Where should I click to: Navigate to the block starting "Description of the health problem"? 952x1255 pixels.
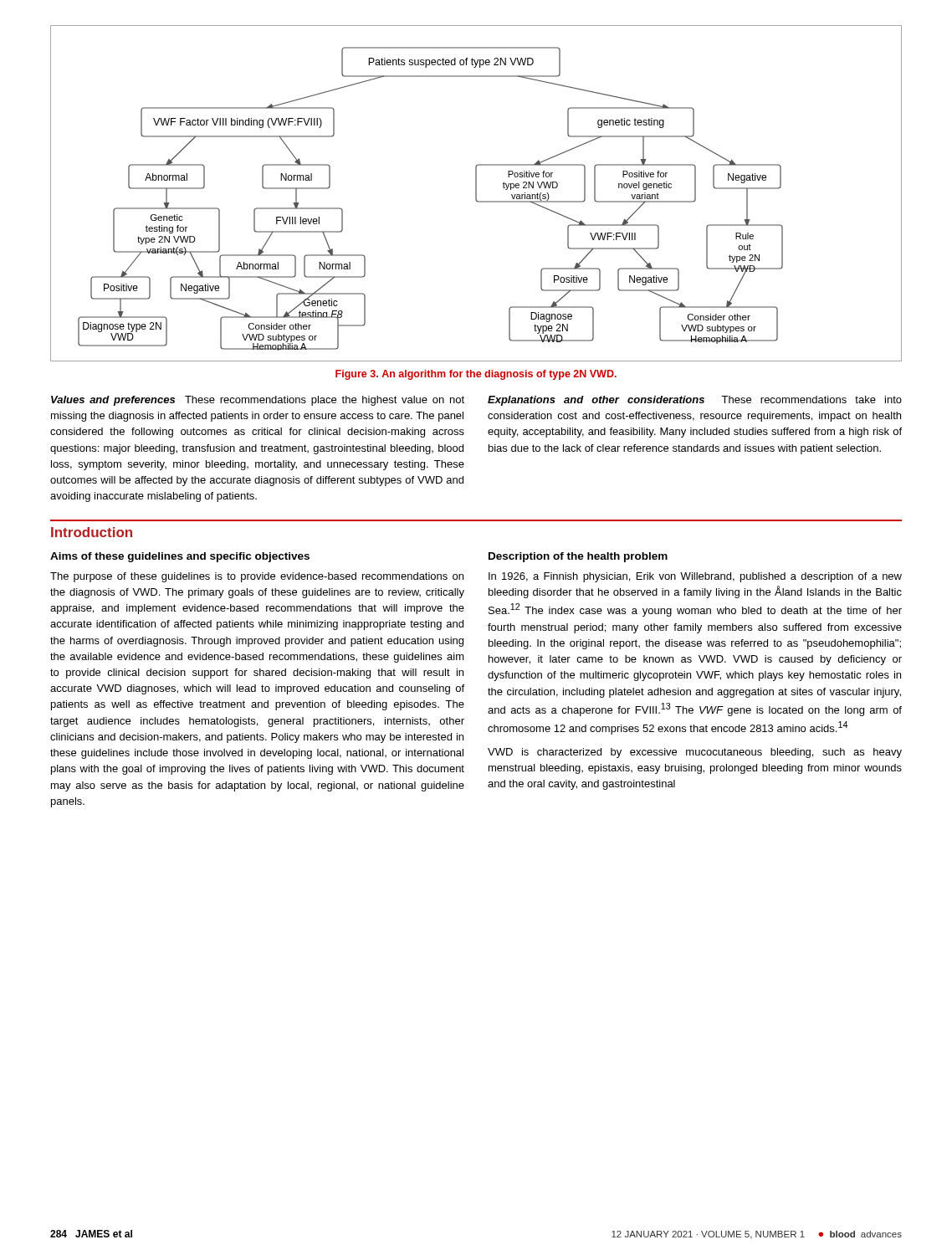click(x=578, y=556)
